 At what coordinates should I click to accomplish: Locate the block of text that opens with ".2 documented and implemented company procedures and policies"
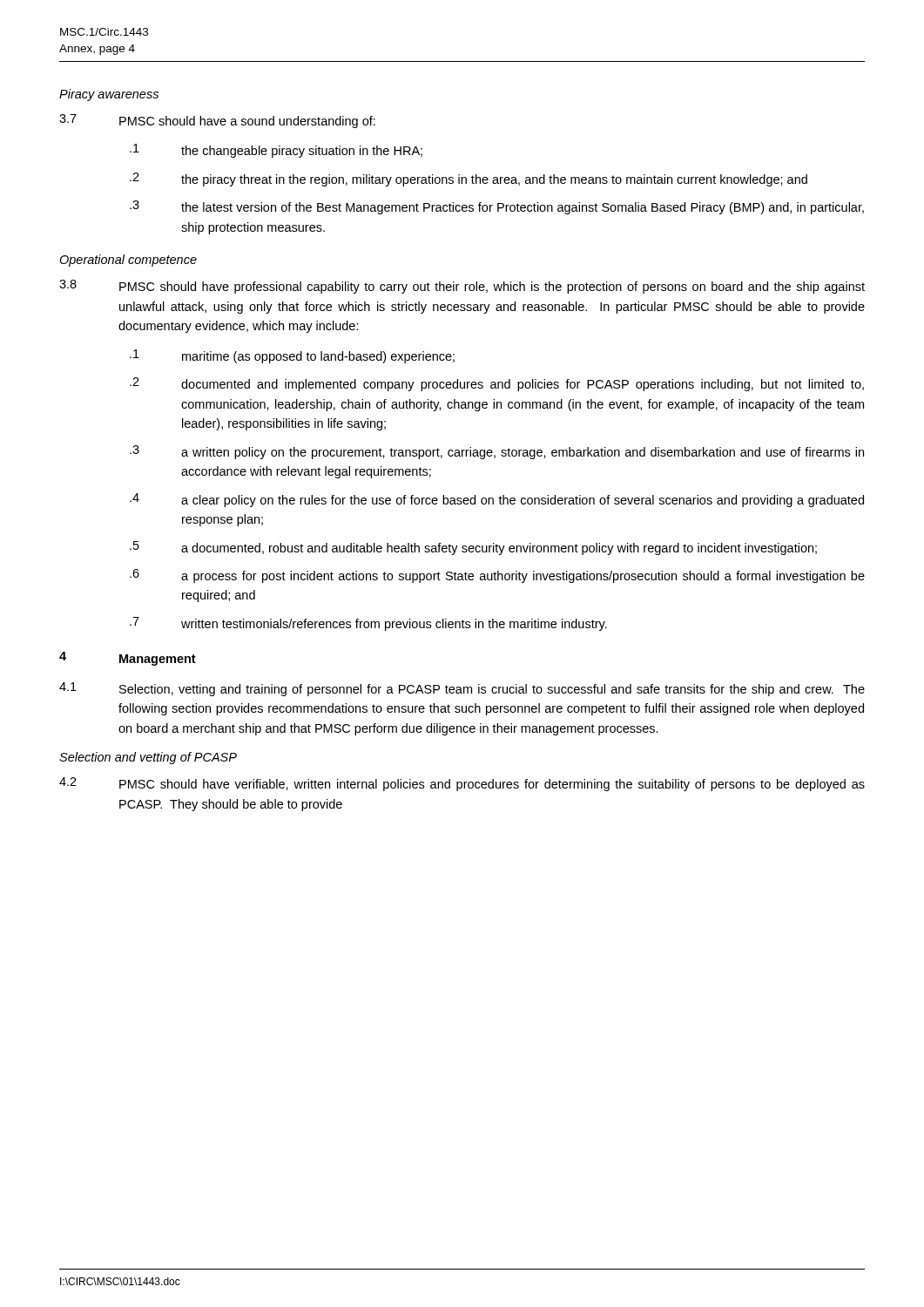462,404
